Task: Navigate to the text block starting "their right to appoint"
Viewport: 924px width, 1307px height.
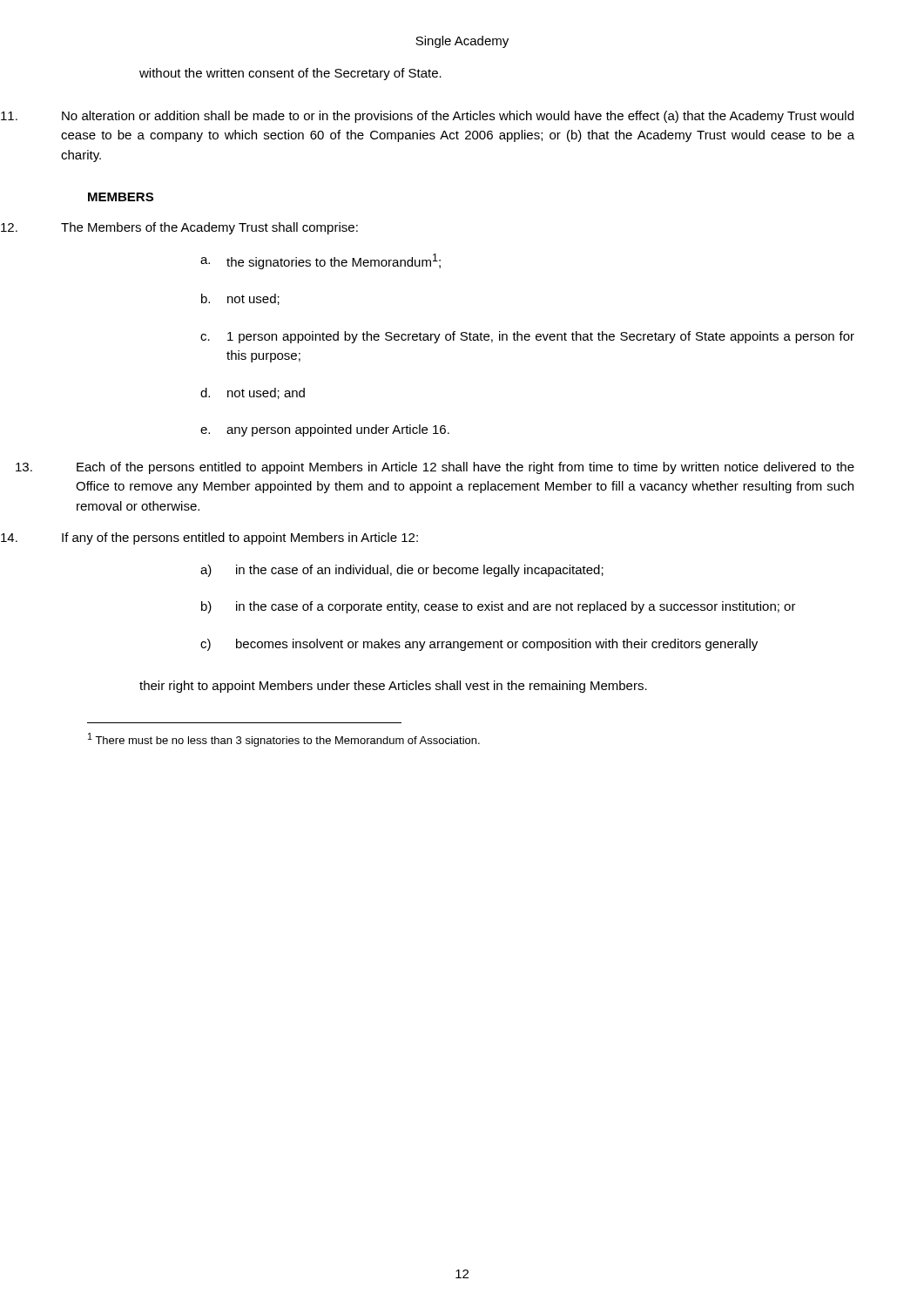Action: (x=393, y=685)
